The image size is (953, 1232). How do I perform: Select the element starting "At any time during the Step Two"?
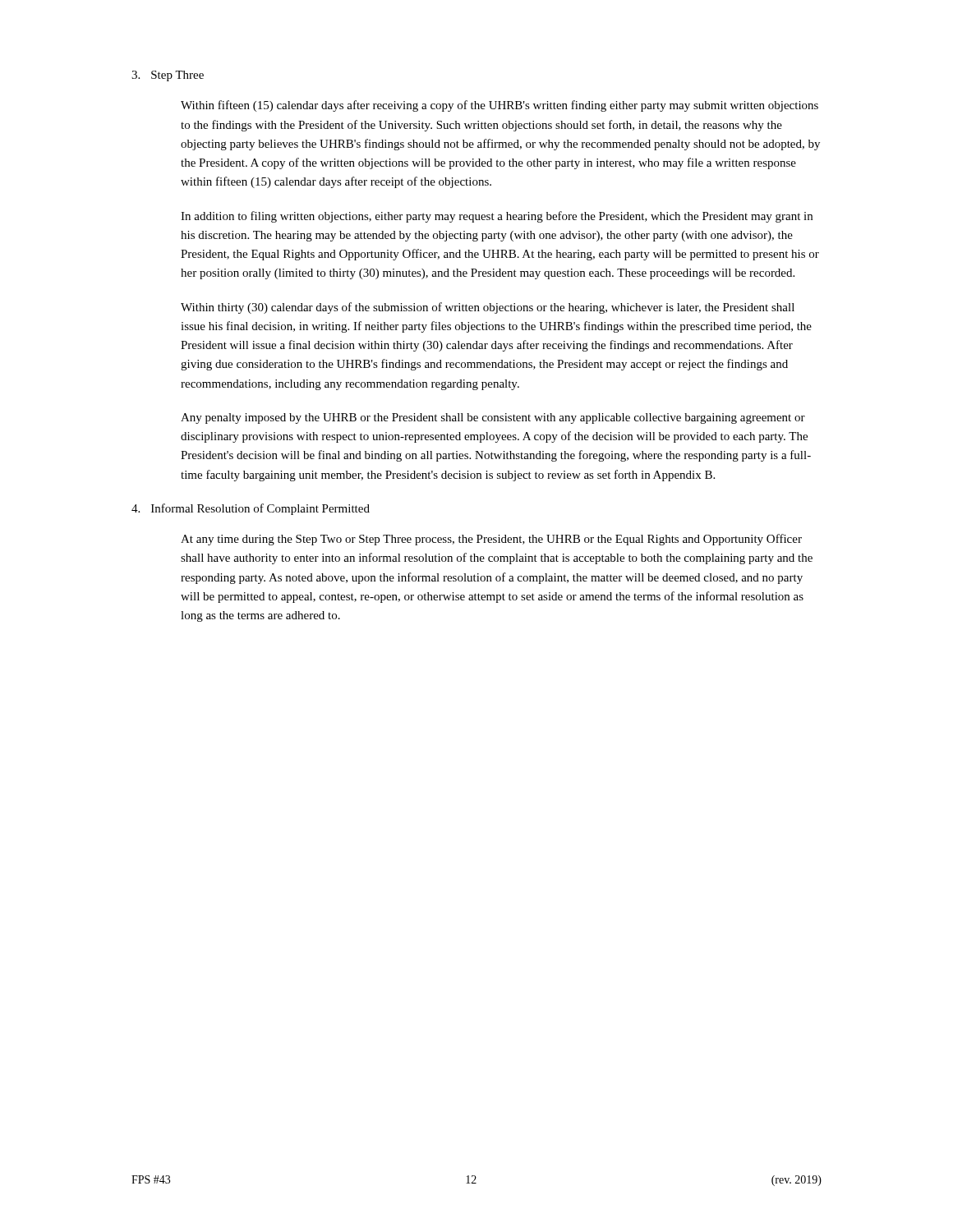coord(497,577)
